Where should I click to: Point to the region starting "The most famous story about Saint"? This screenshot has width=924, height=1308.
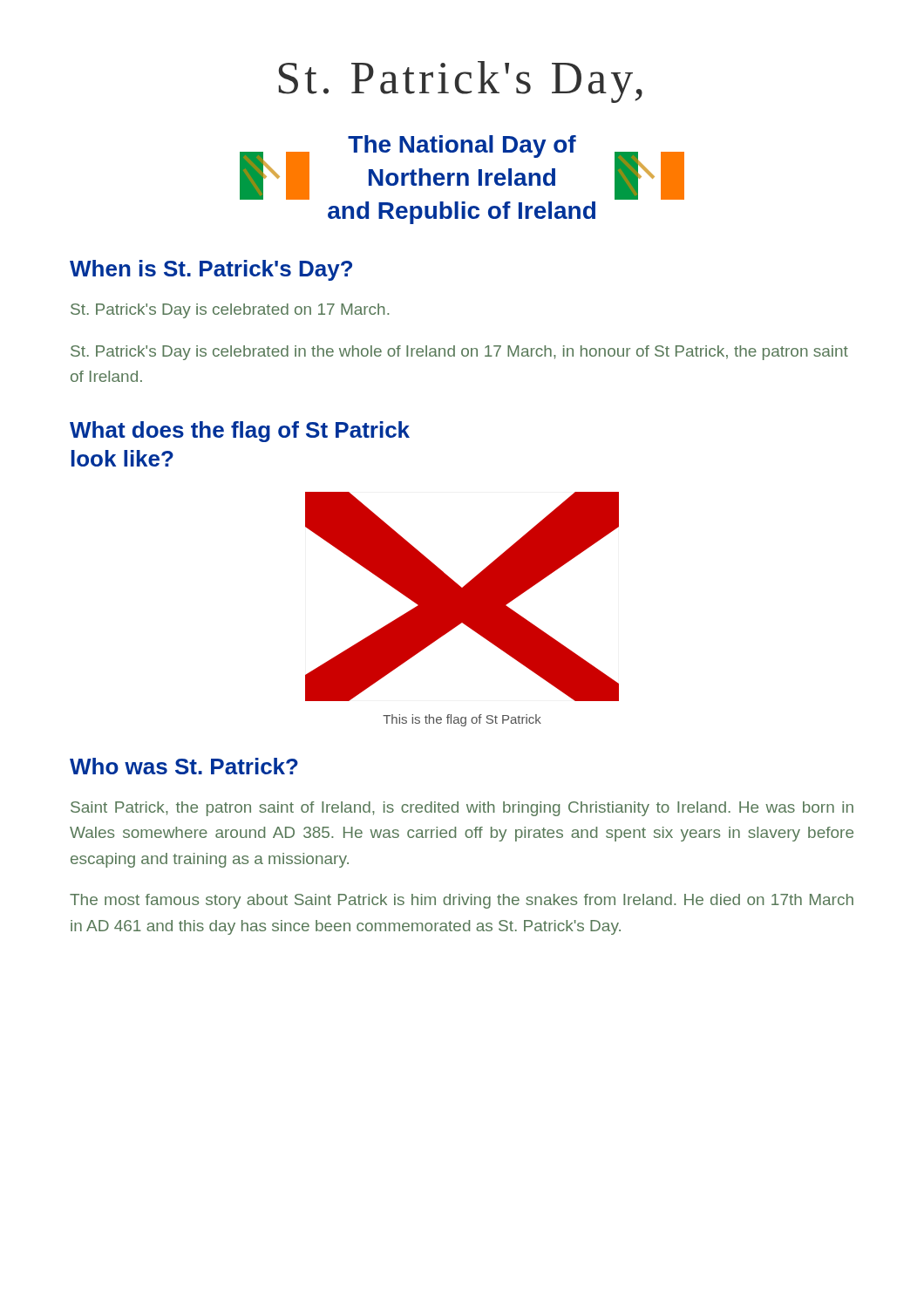point(462,912)
